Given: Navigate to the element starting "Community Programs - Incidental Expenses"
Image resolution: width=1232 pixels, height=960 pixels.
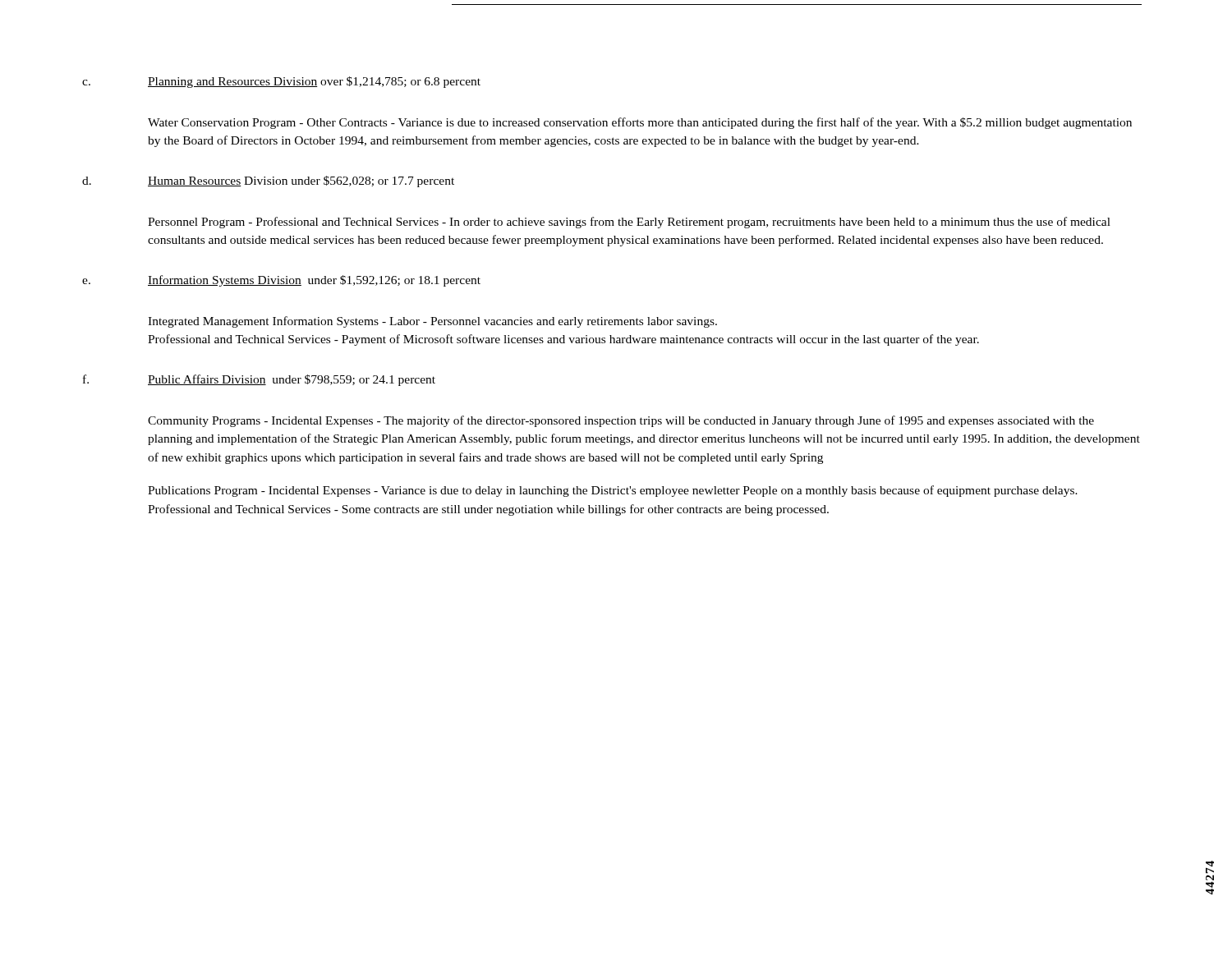Looking at the screenshot, I should click(644, 438).
